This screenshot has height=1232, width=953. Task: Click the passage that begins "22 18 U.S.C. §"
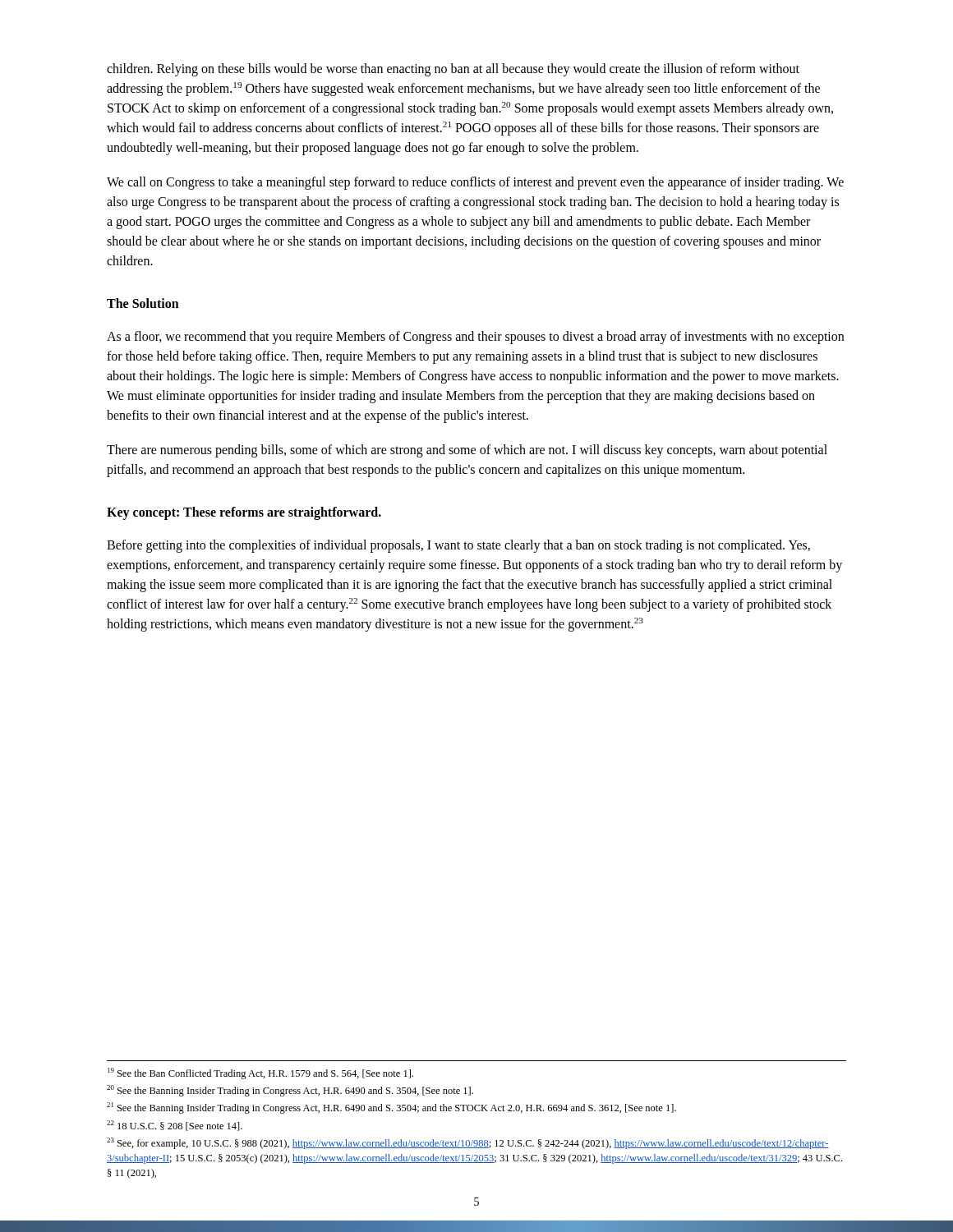(x=175, y=1125)
